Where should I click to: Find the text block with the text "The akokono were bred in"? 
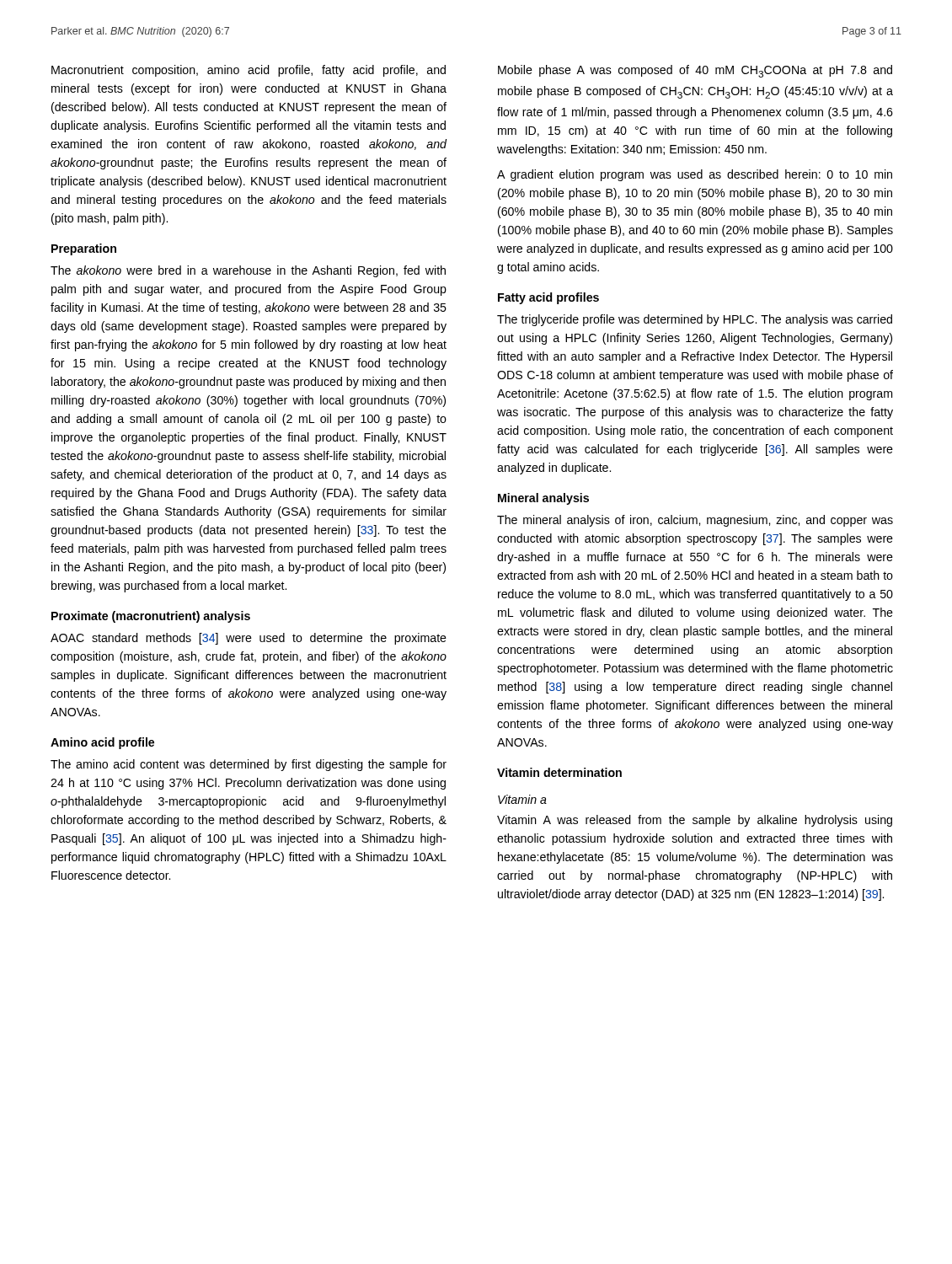click(x=249, y=428)
